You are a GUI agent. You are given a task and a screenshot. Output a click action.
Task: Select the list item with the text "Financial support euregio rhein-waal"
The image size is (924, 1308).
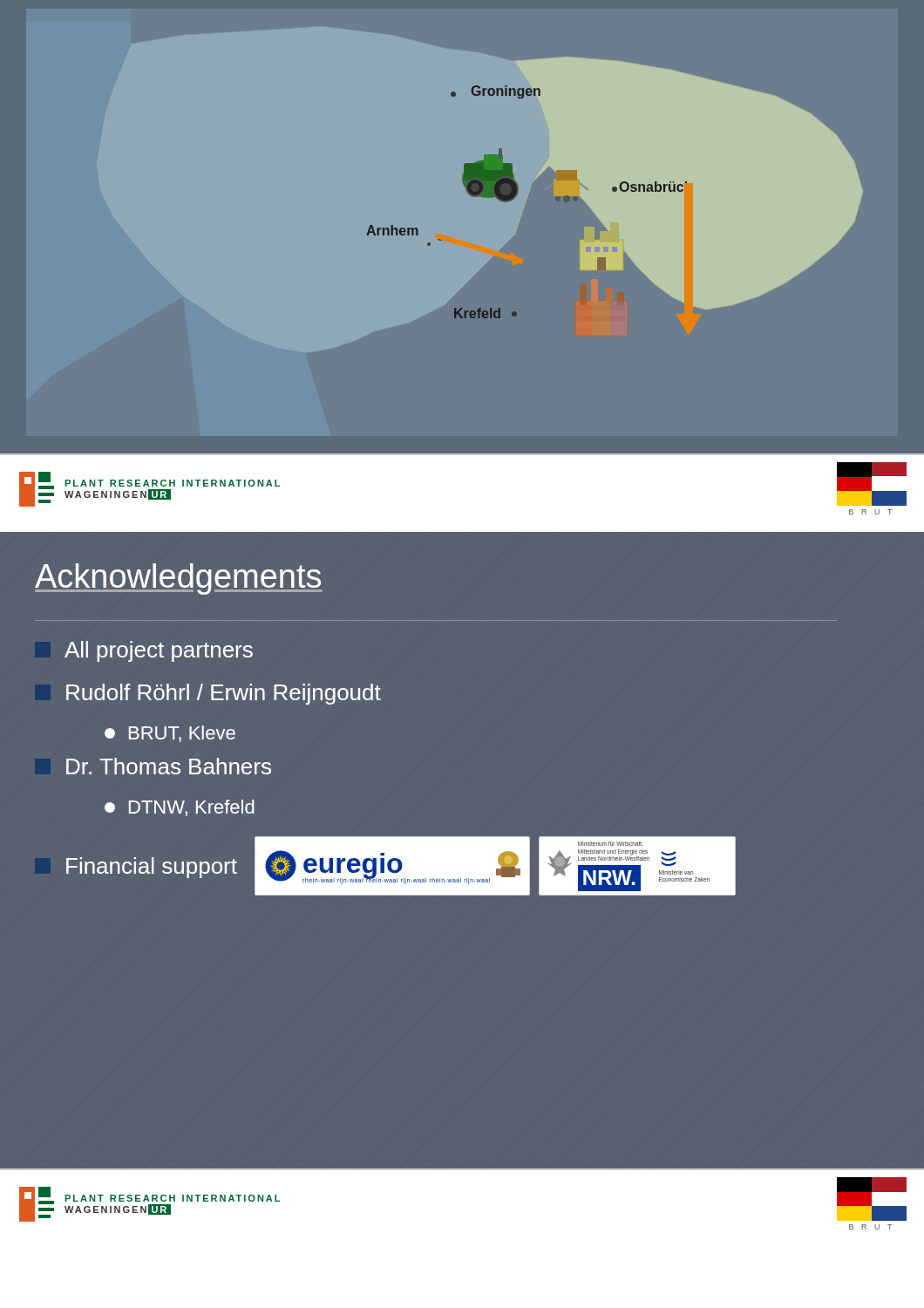coord(462,866)
